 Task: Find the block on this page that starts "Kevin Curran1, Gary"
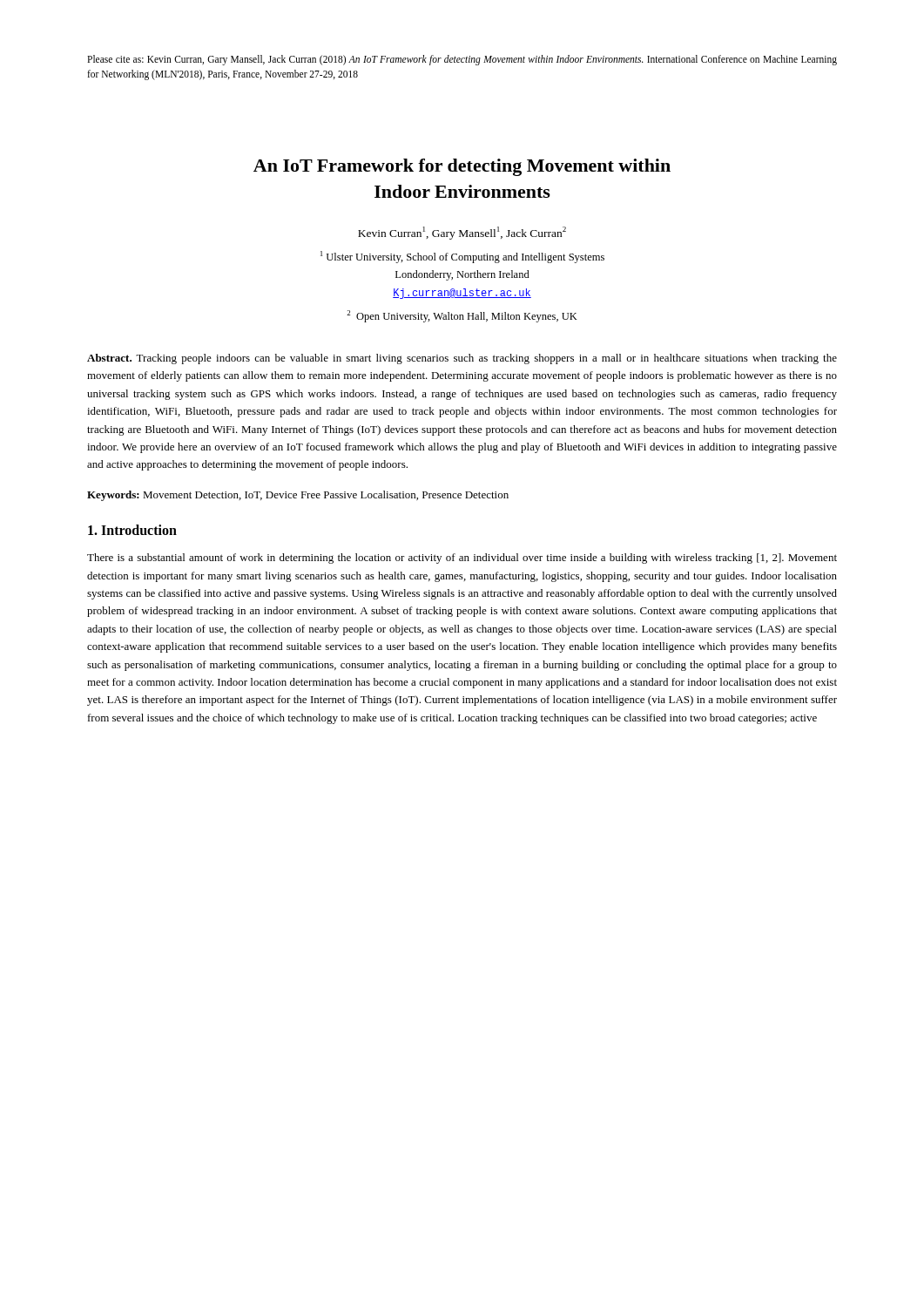pyautogui.click(x=462, y=232)
